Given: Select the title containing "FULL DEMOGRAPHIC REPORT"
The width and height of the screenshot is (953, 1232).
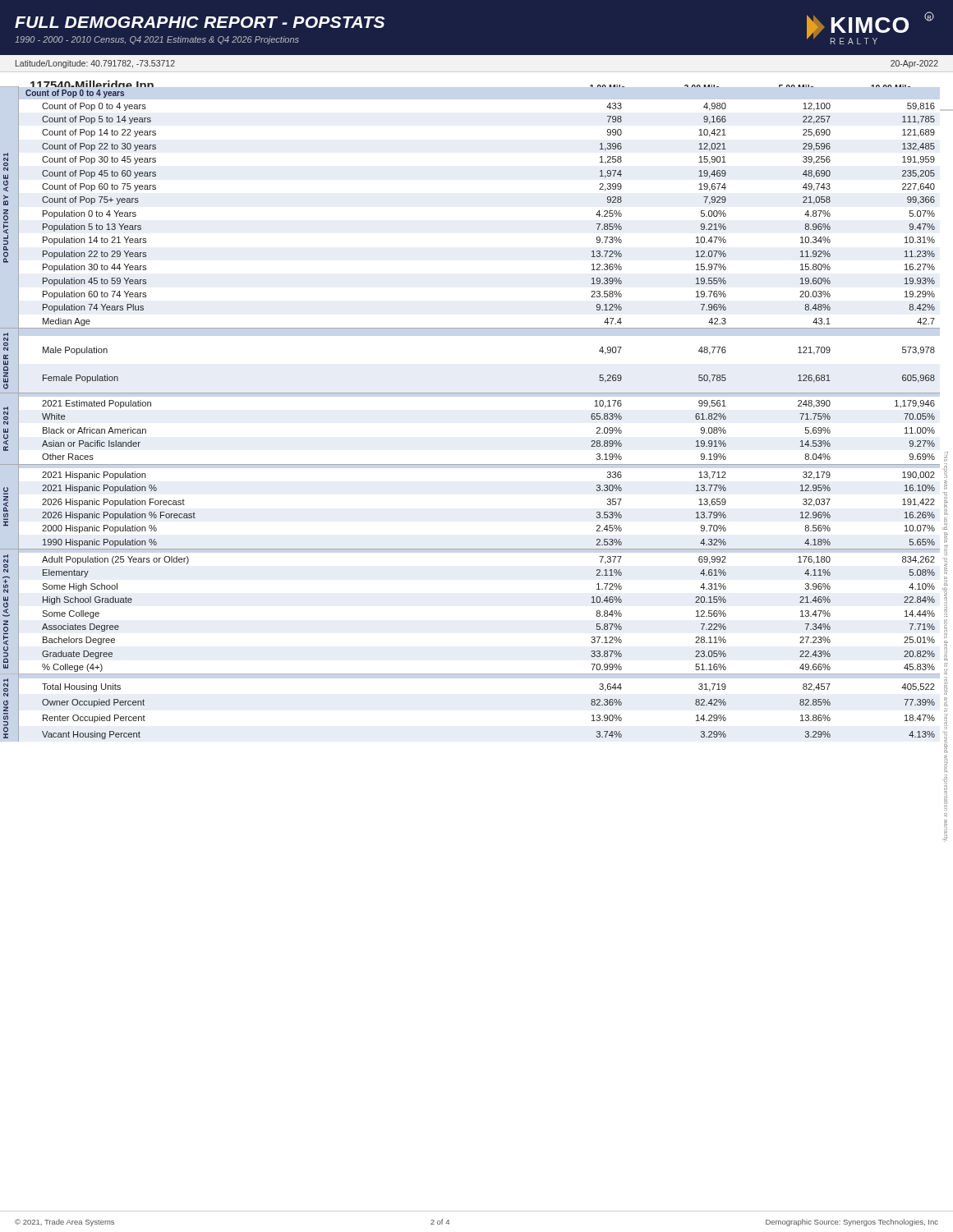Looking at the screenshot, I should click(x=200, y=22).
